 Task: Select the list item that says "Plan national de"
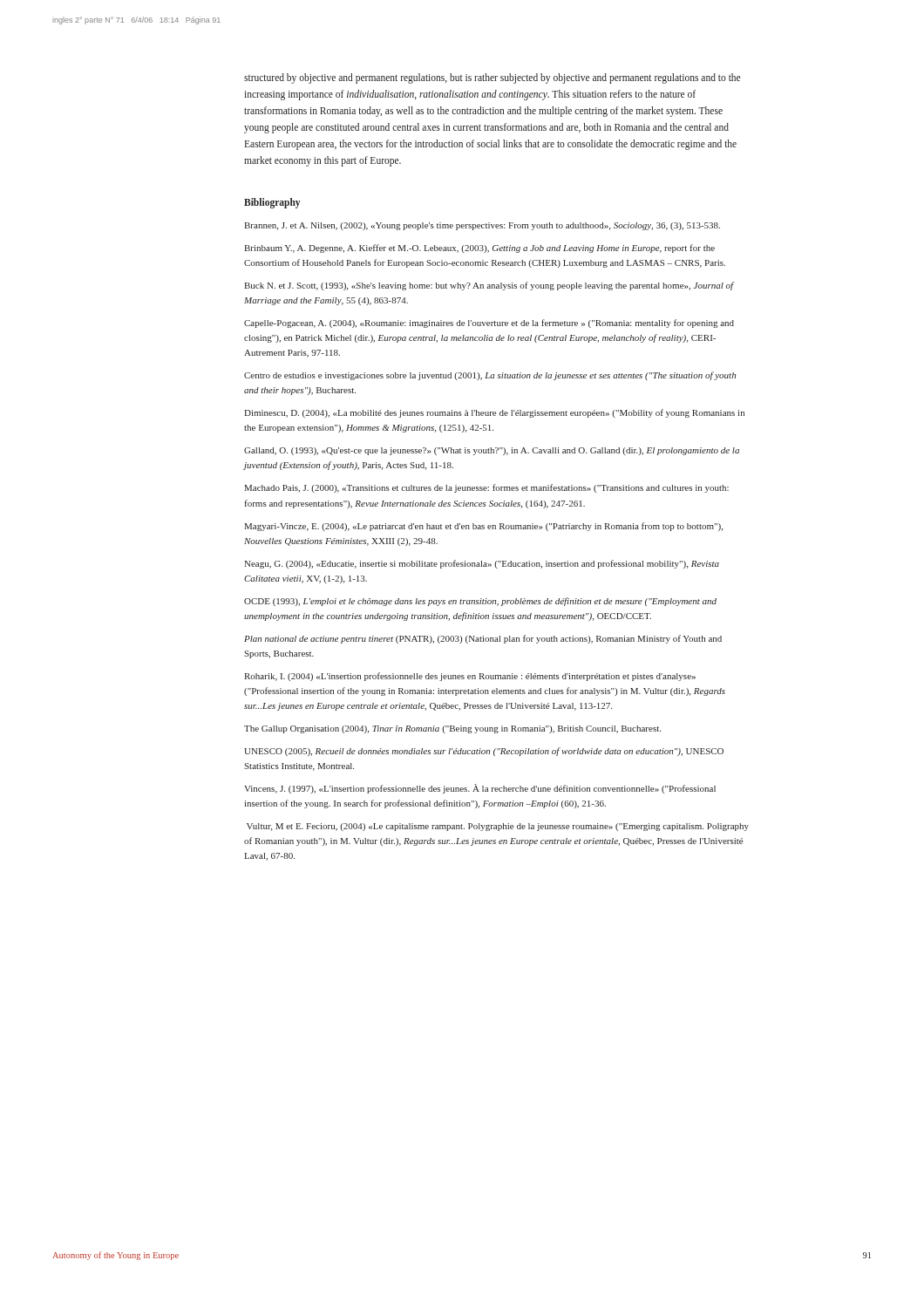pos(483,646)
